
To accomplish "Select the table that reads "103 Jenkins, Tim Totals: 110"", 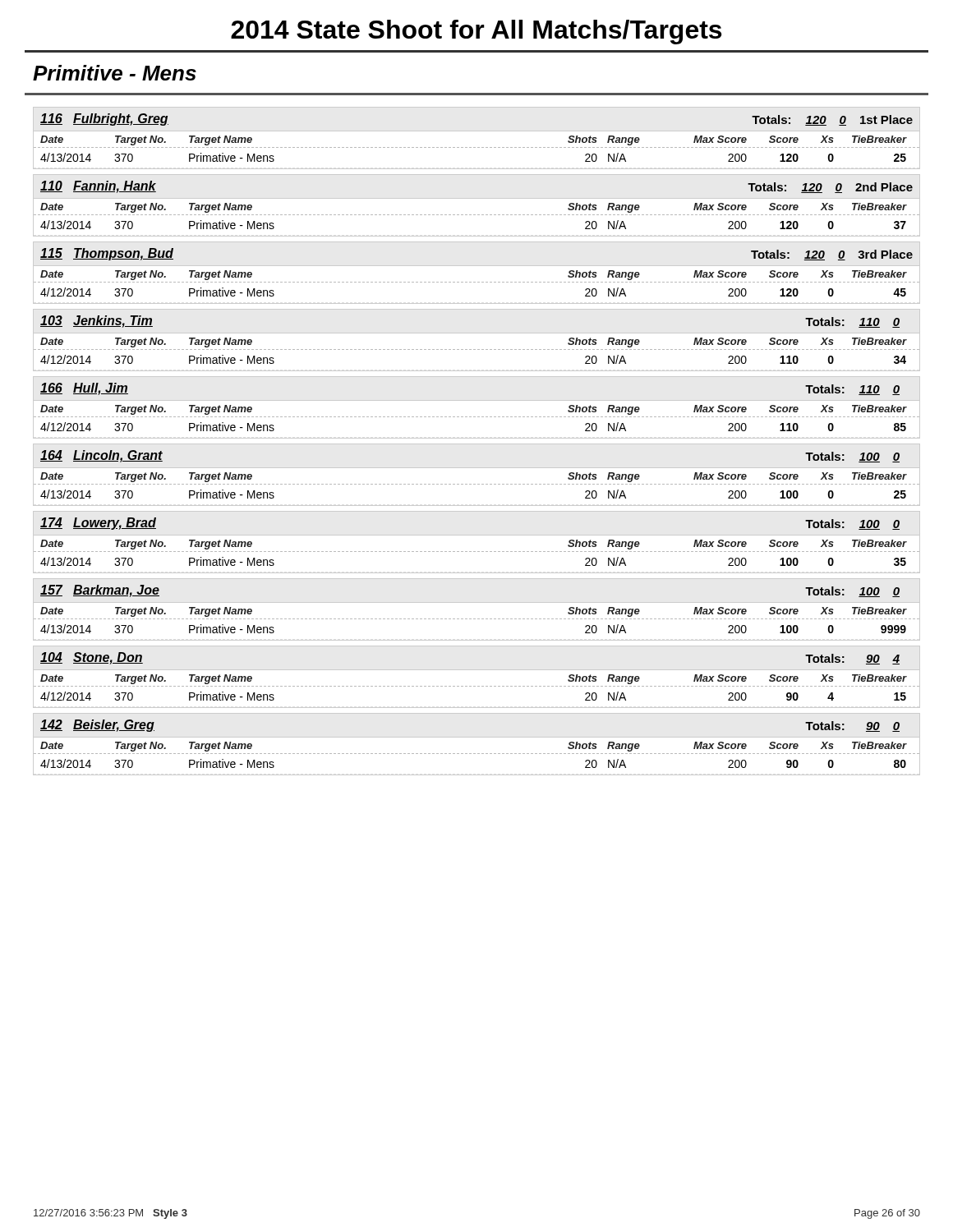I will click(x=476, y=340).
